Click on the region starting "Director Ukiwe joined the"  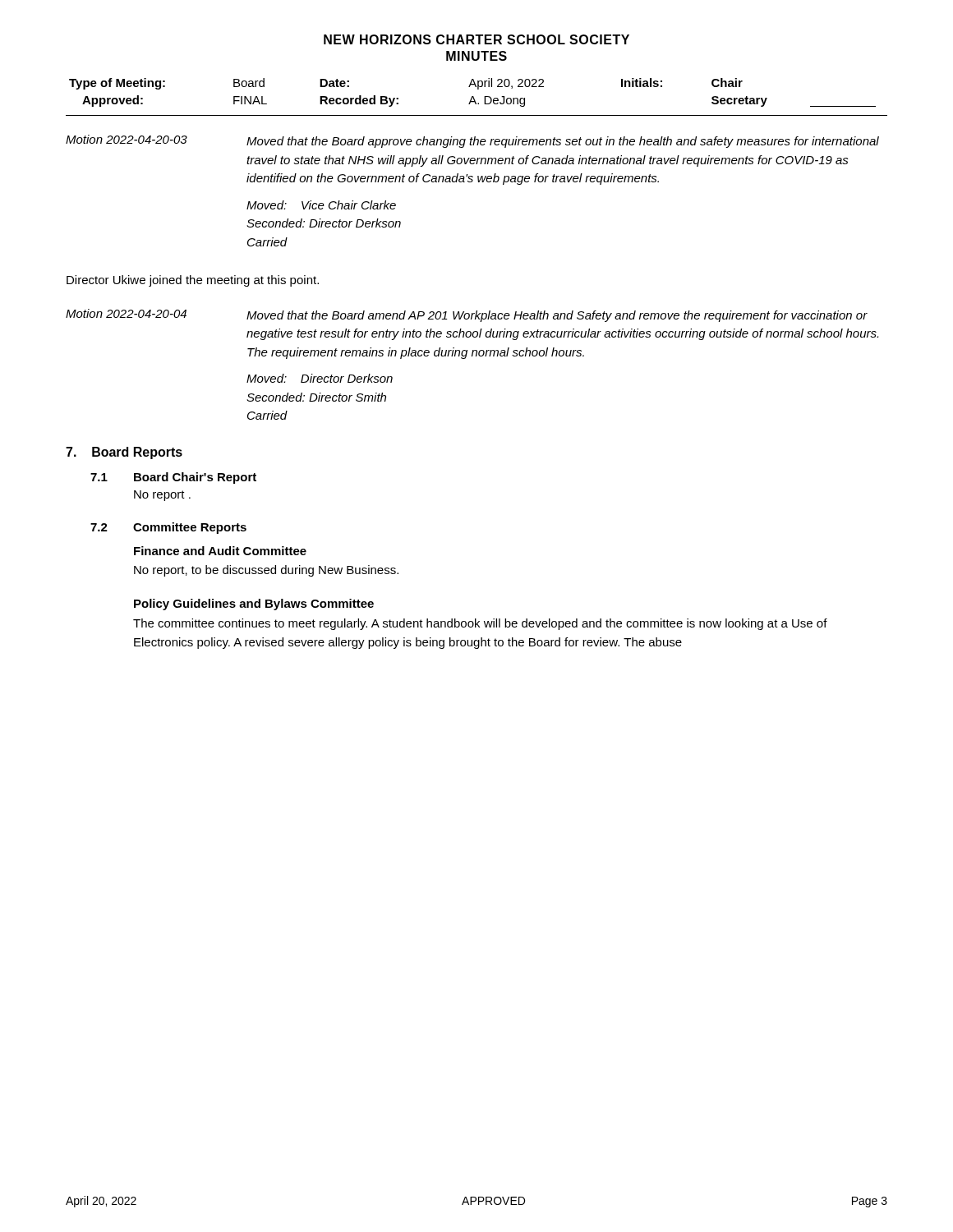point(193,281)
